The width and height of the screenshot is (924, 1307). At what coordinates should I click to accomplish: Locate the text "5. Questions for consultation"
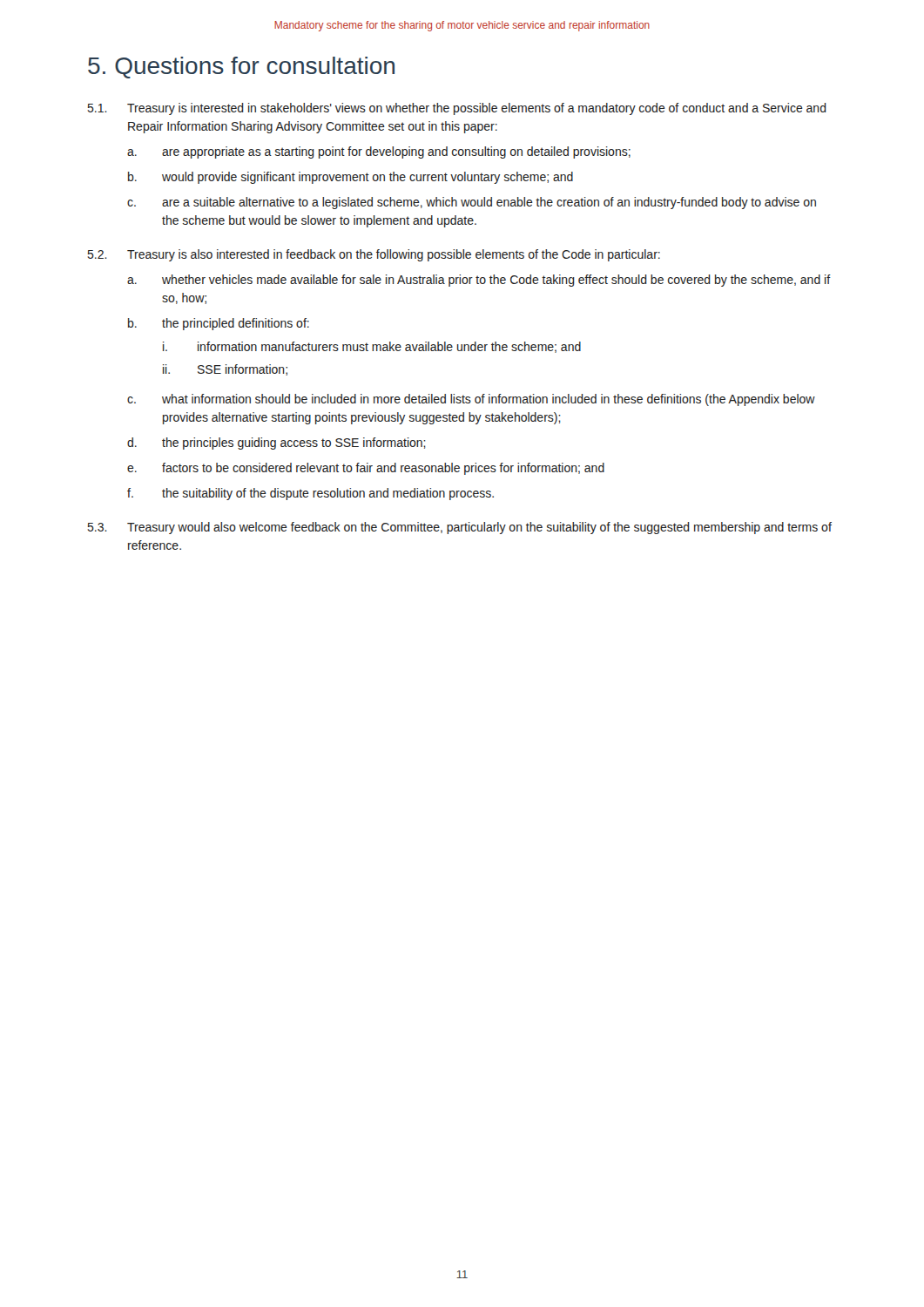(241, 68)
